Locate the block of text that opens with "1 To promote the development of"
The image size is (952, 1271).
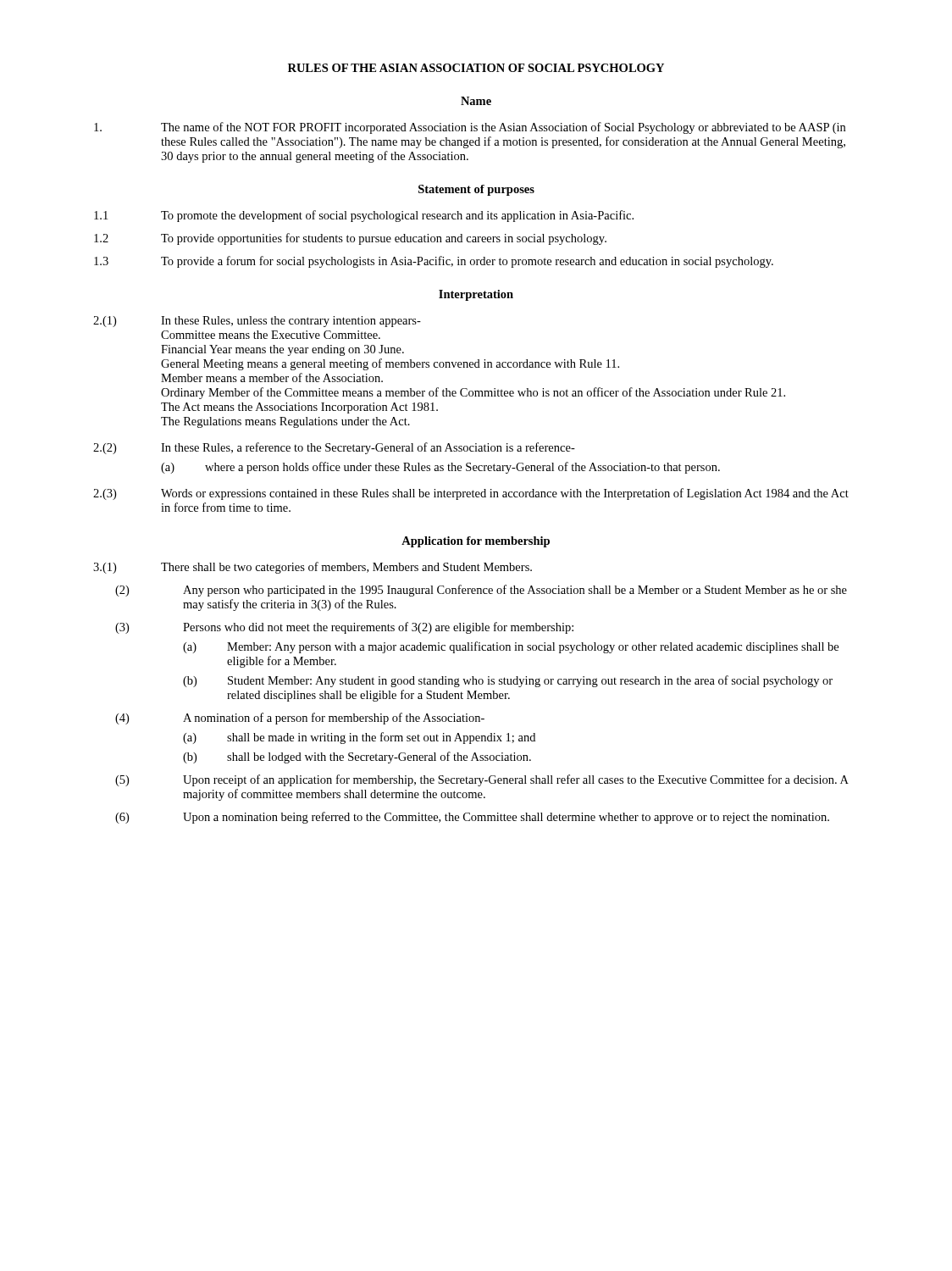pos(476,216)
